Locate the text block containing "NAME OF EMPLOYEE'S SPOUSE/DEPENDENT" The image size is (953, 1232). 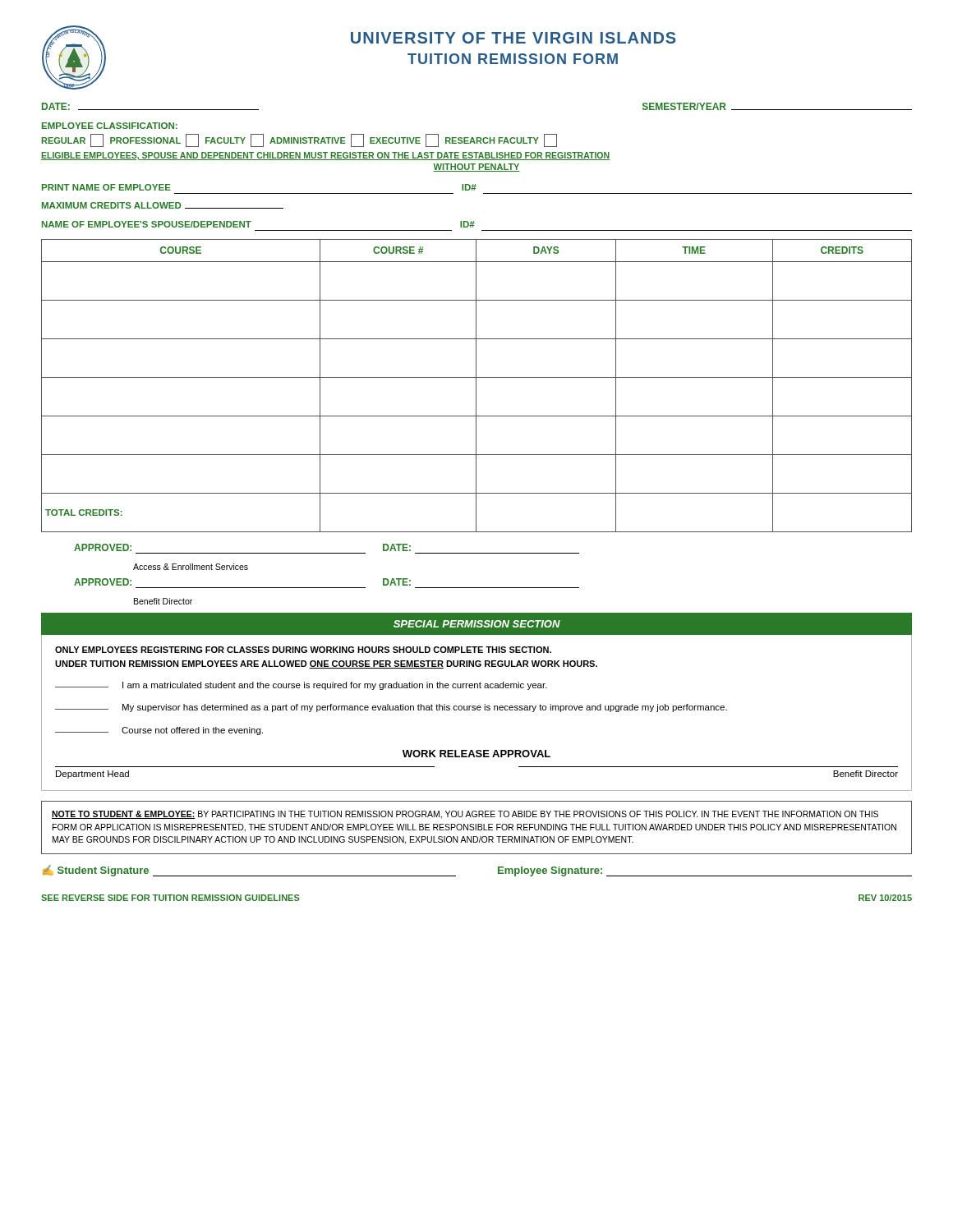[476, 224]
